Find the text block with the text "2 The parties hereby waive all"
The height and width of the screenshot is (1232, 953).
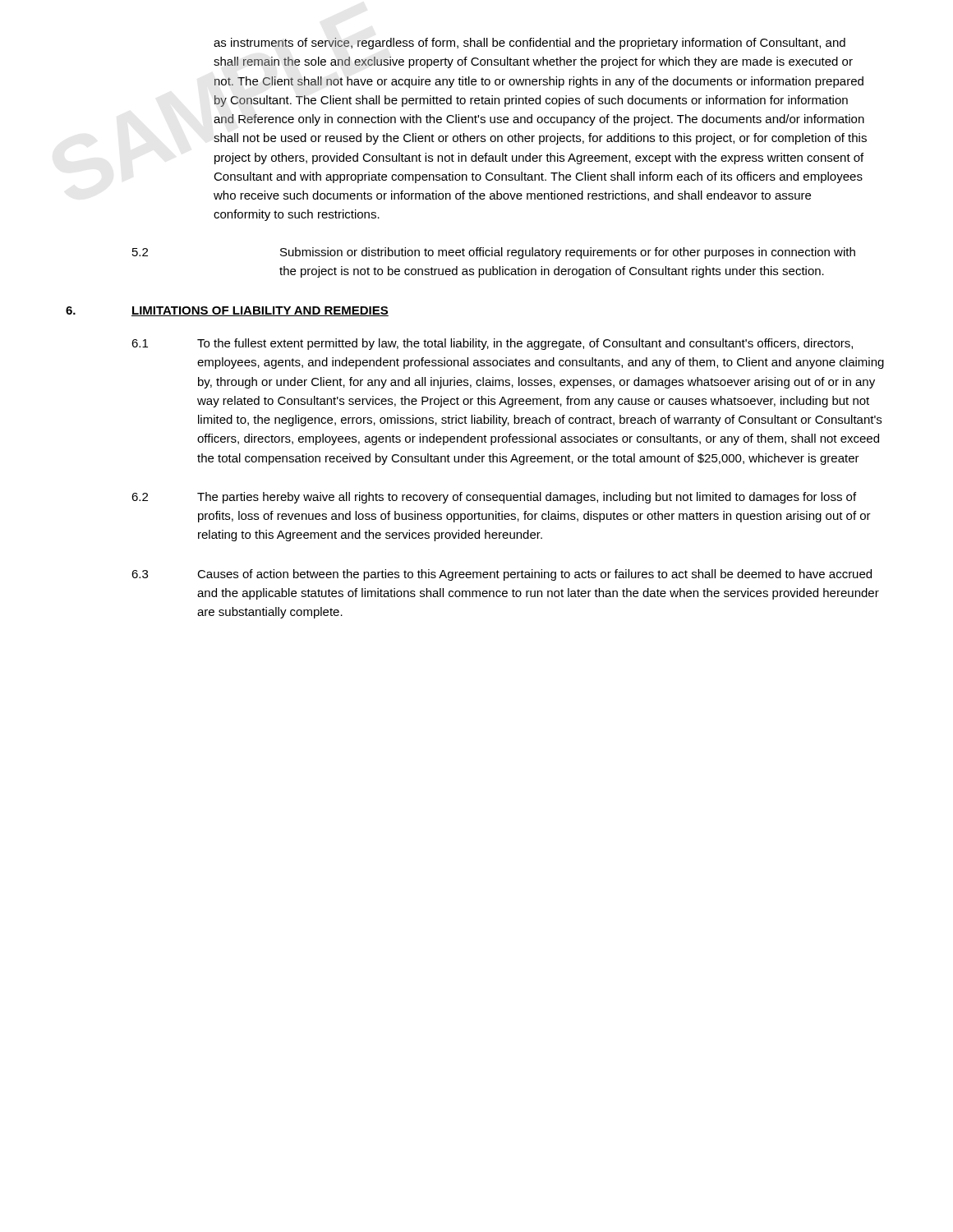click(509, 516)
